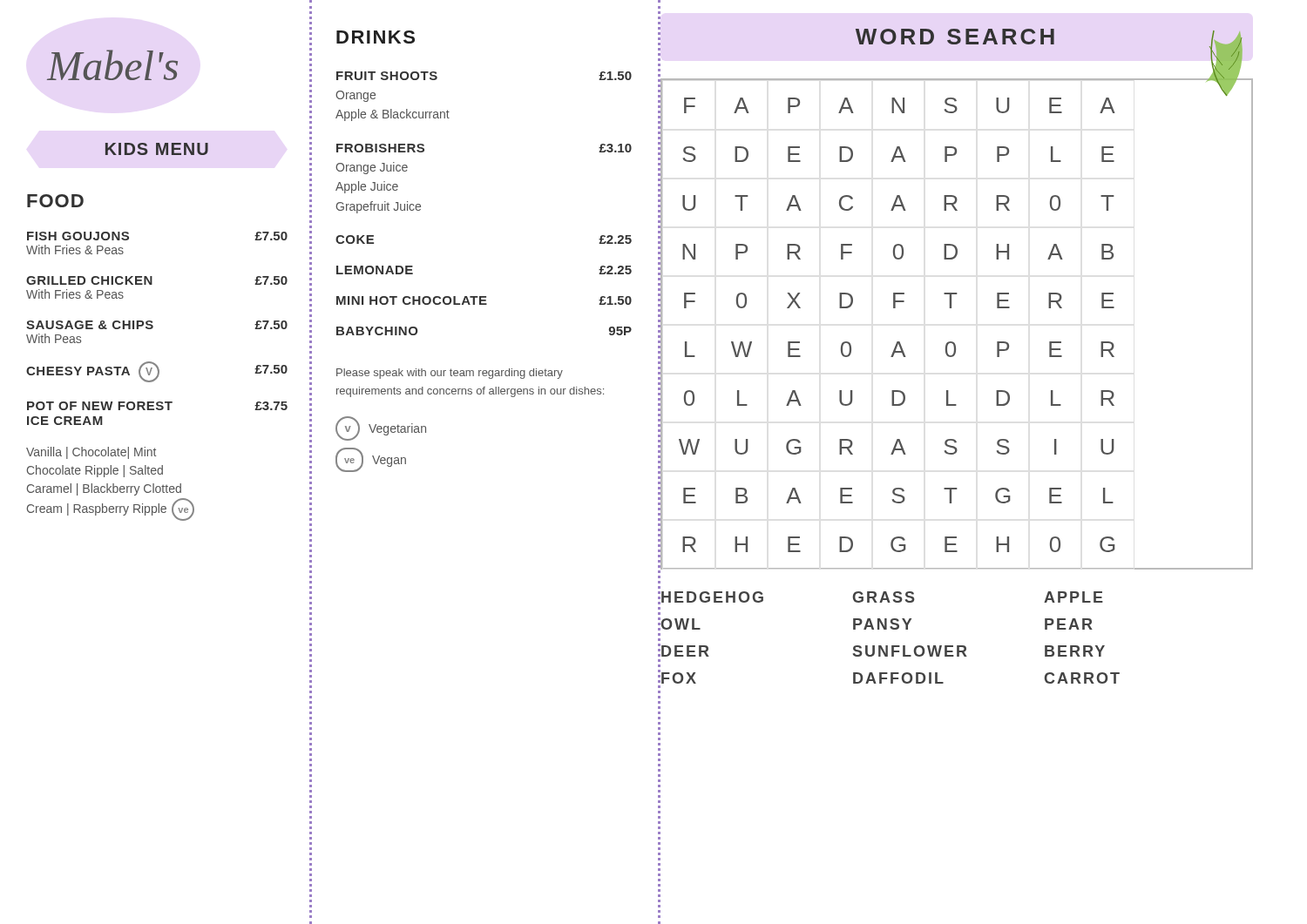Viewport: 1307px width, 924px height.
Task: Find the table that mentions "FAPANSUEA SDEDAPPLE UTACARR0T"
Action: (x=974, y=324)
